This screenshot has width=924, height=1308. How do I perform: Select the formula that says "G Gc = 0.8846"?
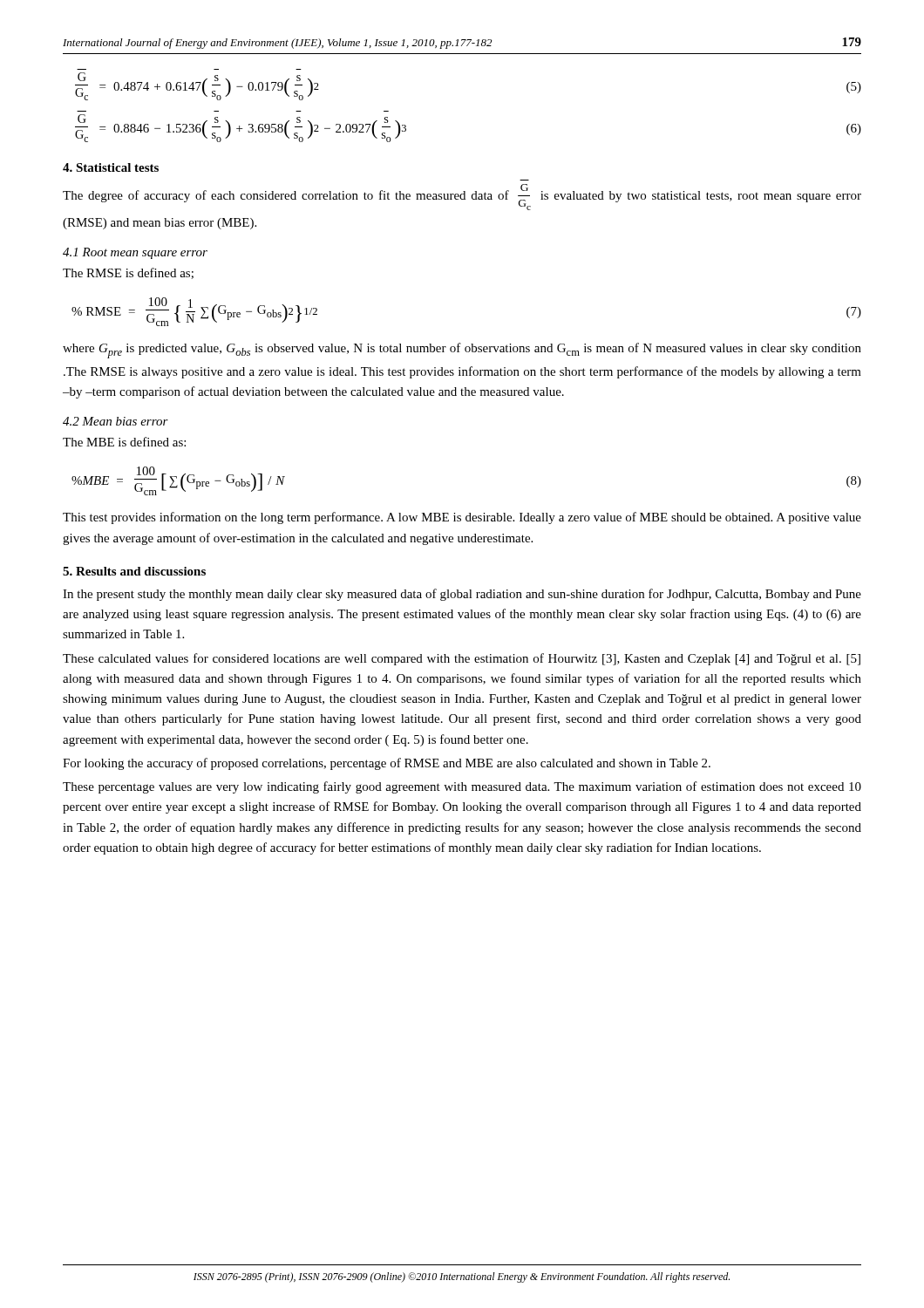(229, 128)
